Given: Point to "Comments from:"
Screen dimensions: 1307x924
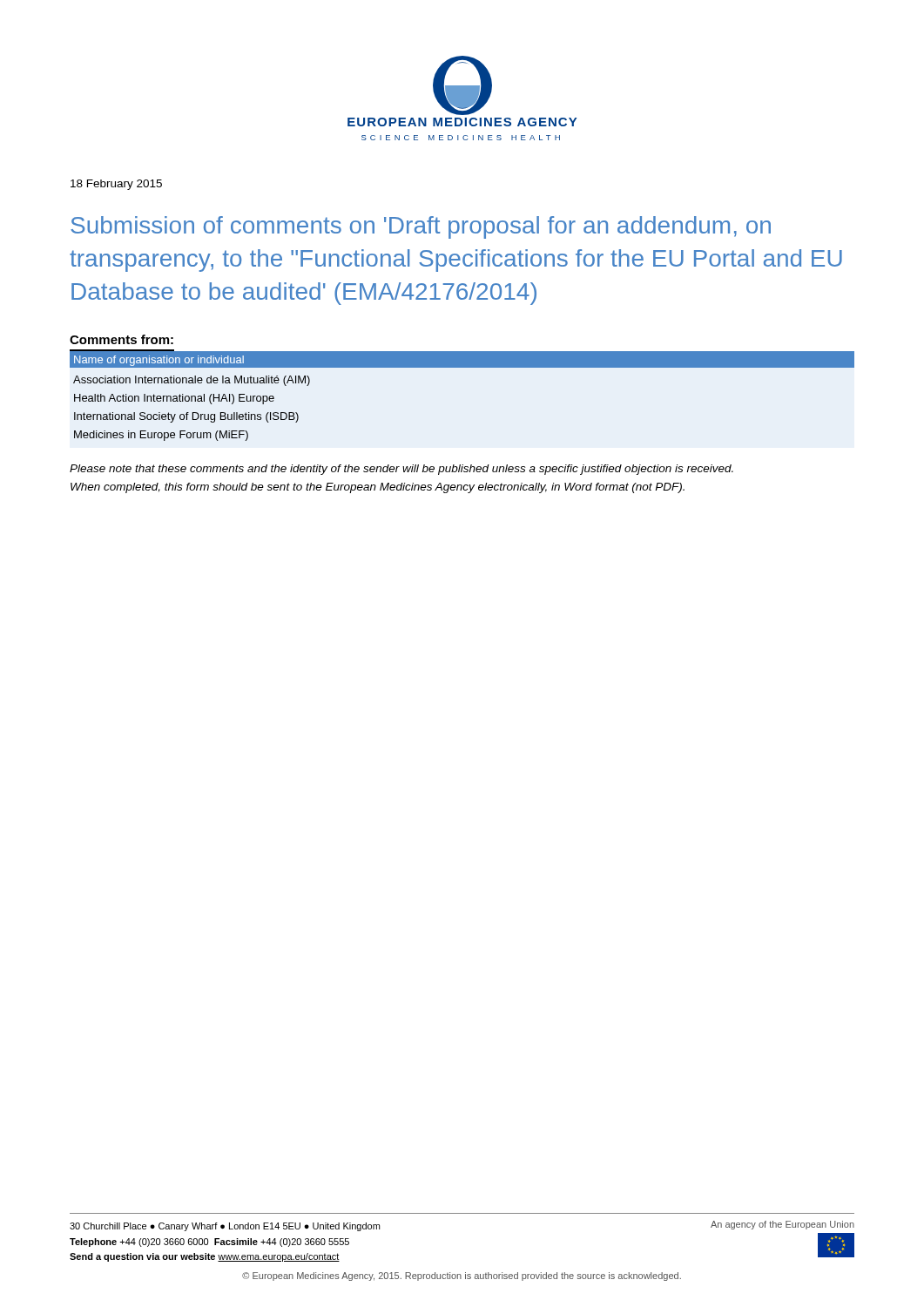Looking at the screenshot, I should pyautogui.click(x=122, y=340).
